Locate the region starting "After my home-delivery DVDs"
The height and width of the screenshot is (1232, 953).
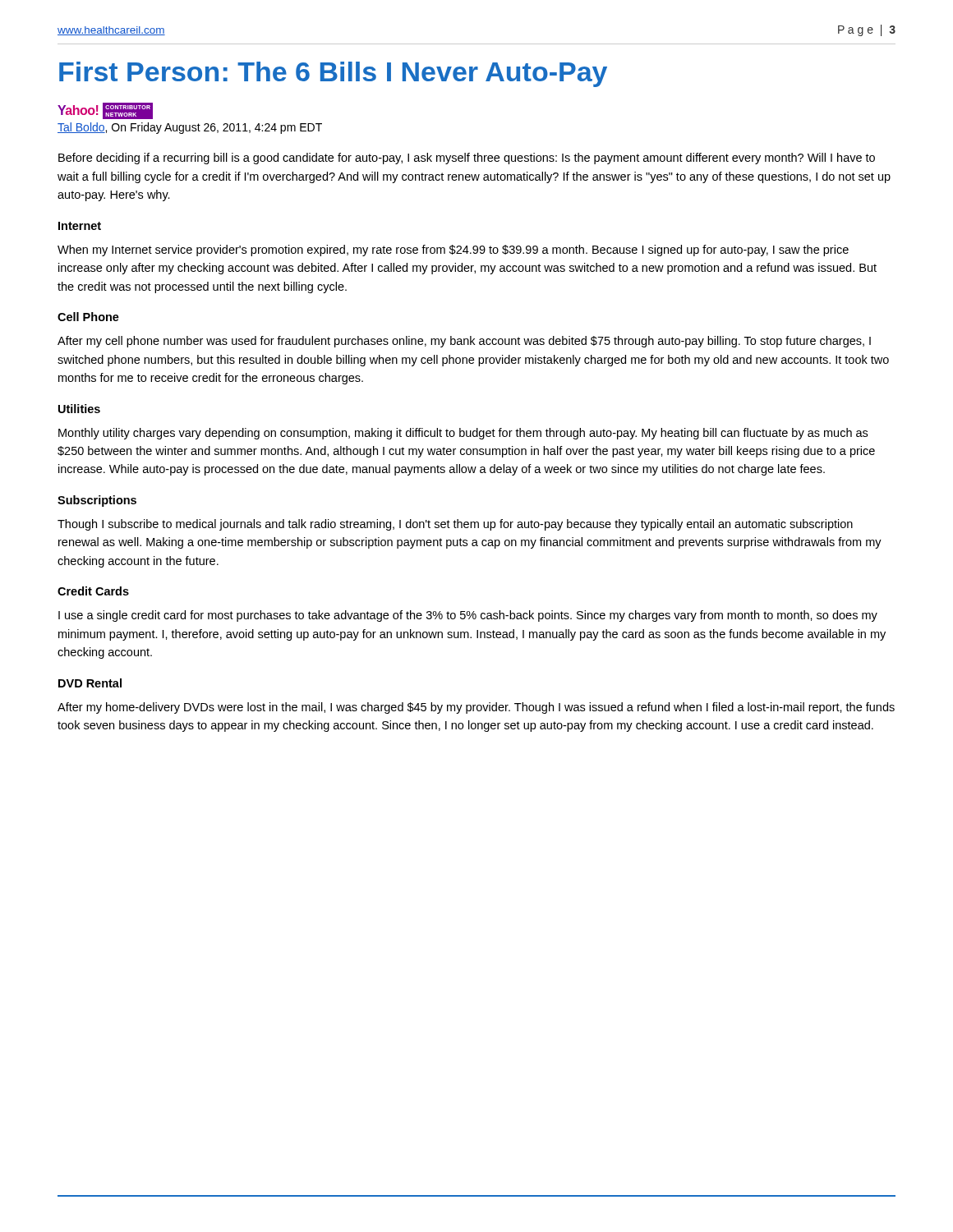click(476, 716)
